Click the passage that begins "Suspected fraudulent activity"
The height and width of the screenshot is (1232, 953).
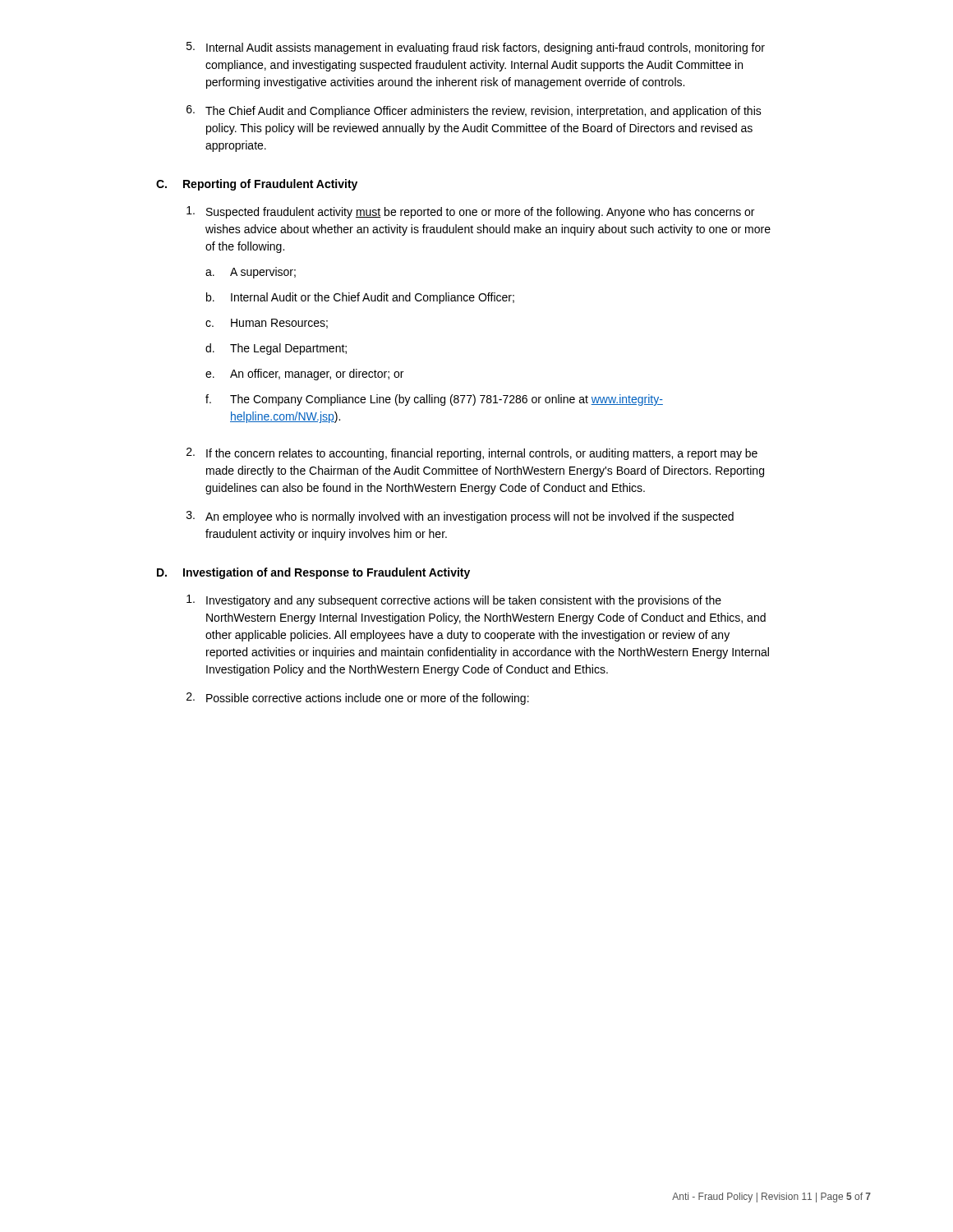470,212
